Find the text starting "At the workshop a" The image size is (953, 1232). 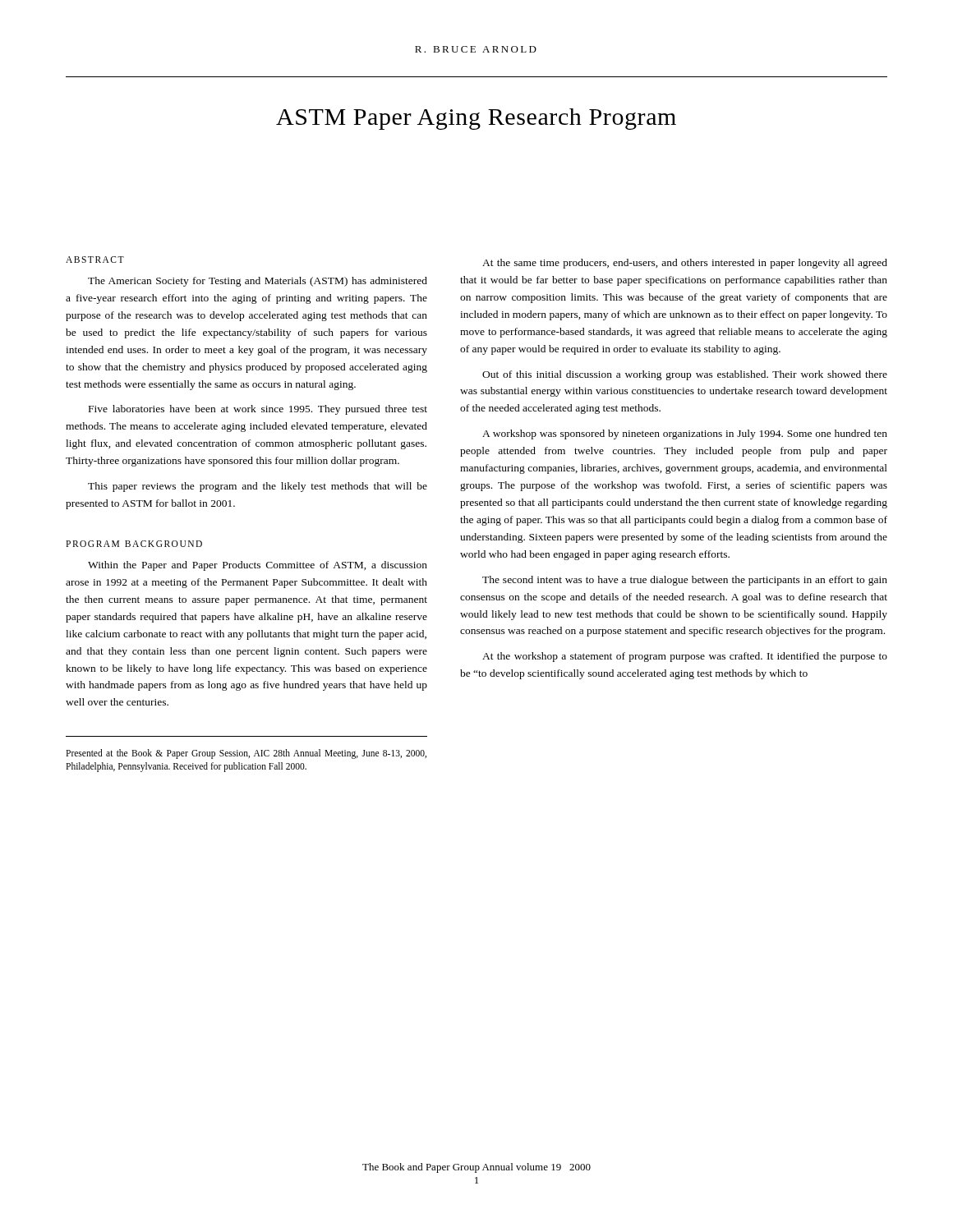click(674, 665)
